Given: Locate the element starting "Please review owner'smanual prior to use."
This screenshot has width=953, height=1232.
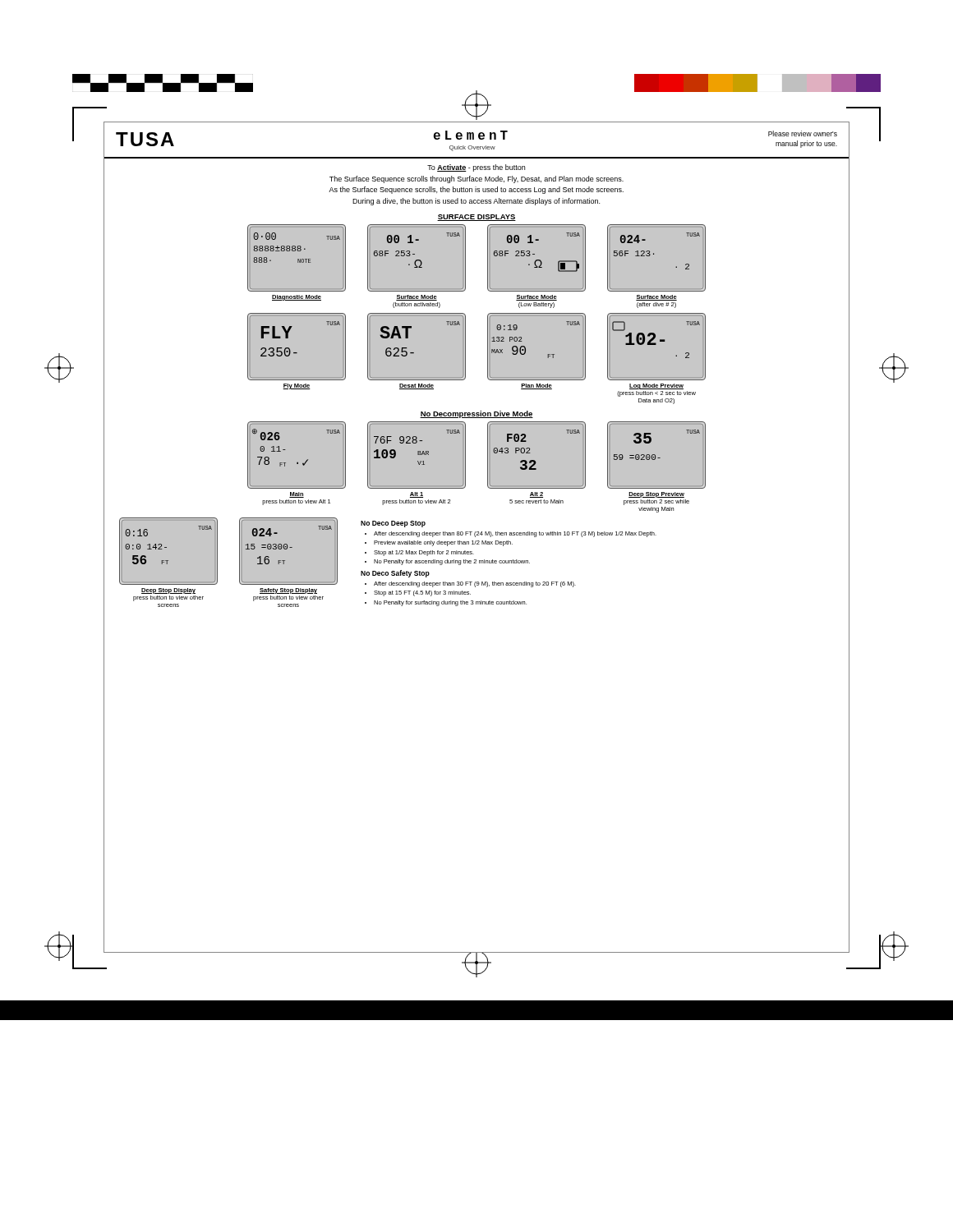Looking at the screenshot, I should 803,139.
